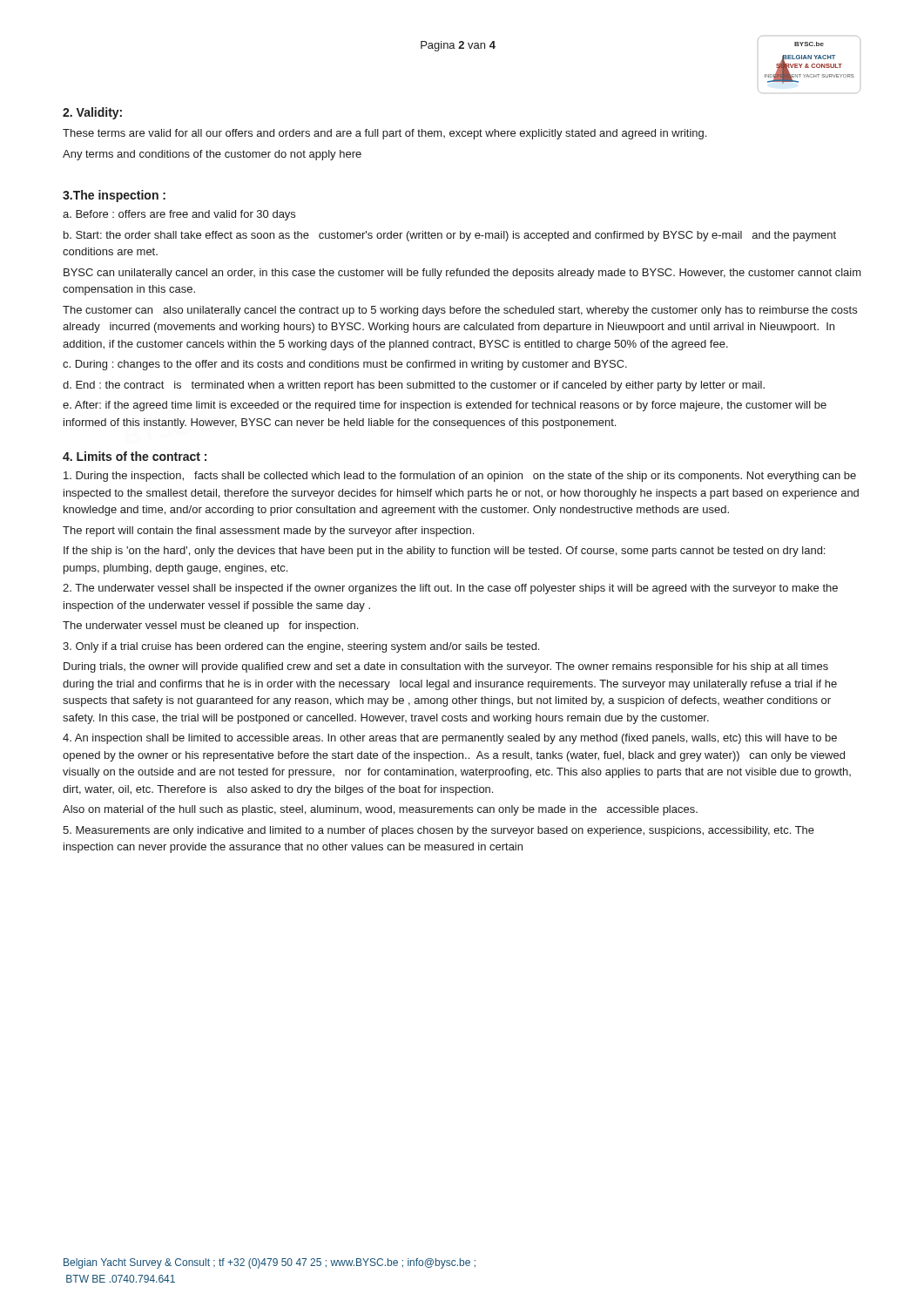Image resolution: width=924 pixels, height=1307 pixels.
Task: Click on the logo
Action: coord(805,66)
